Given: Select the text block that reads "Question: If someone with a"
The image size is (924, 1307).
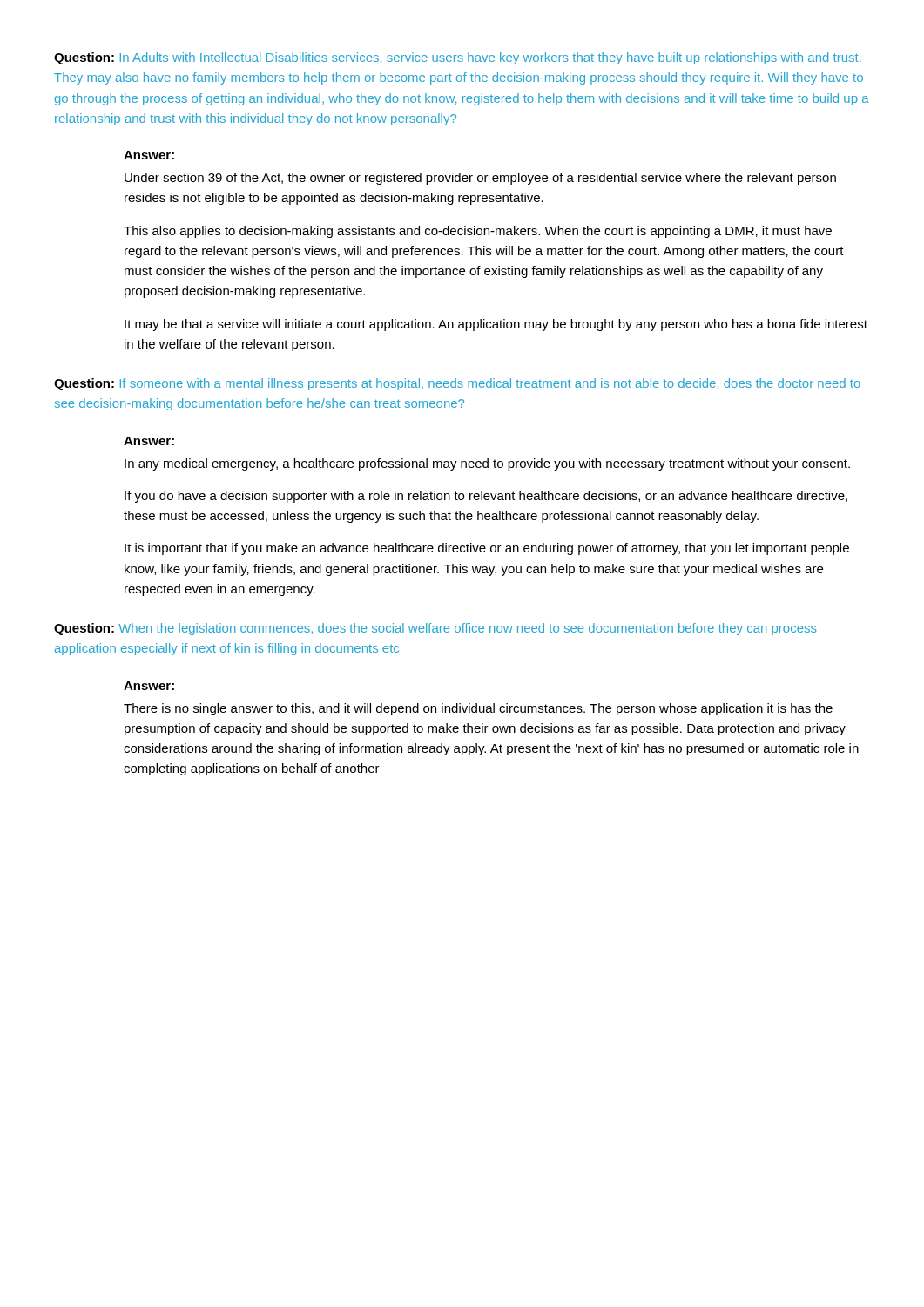Looking at the screenshot, I should [457, 393].
